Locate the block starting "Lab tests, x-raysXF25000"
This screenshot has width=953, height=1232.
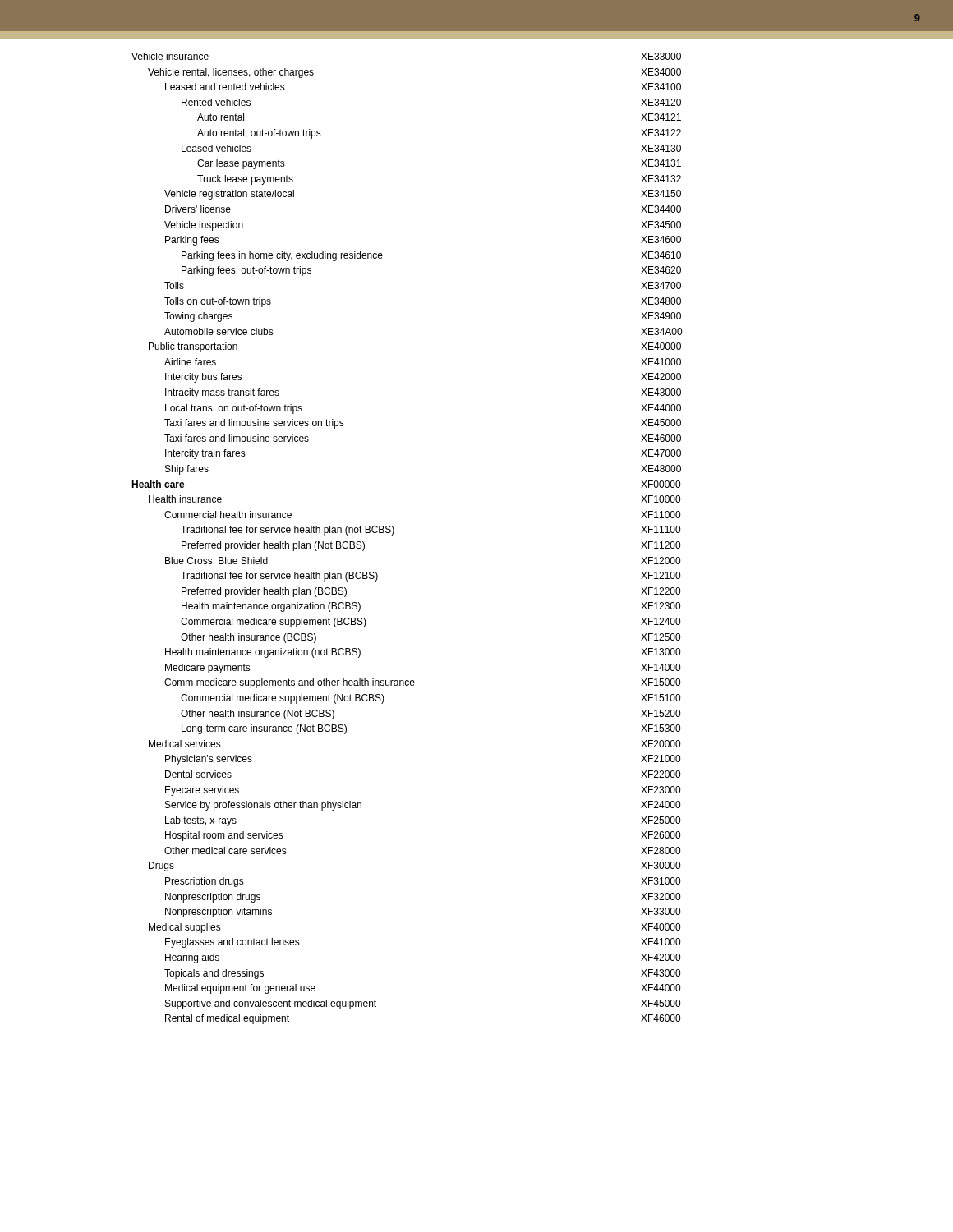point(193,821)
